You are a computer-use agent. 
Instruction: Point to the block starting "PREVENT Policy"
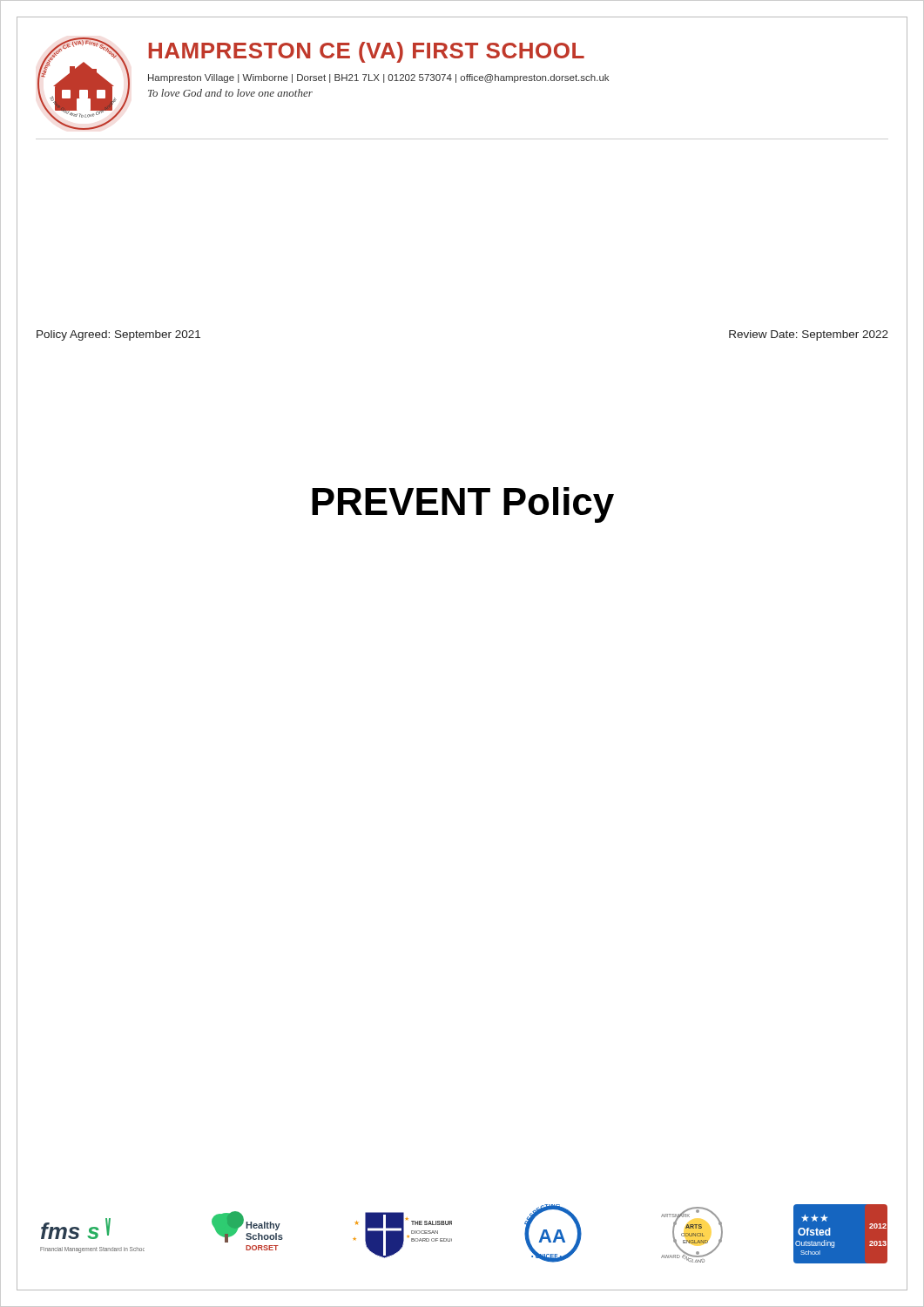[x=462, y=501]
